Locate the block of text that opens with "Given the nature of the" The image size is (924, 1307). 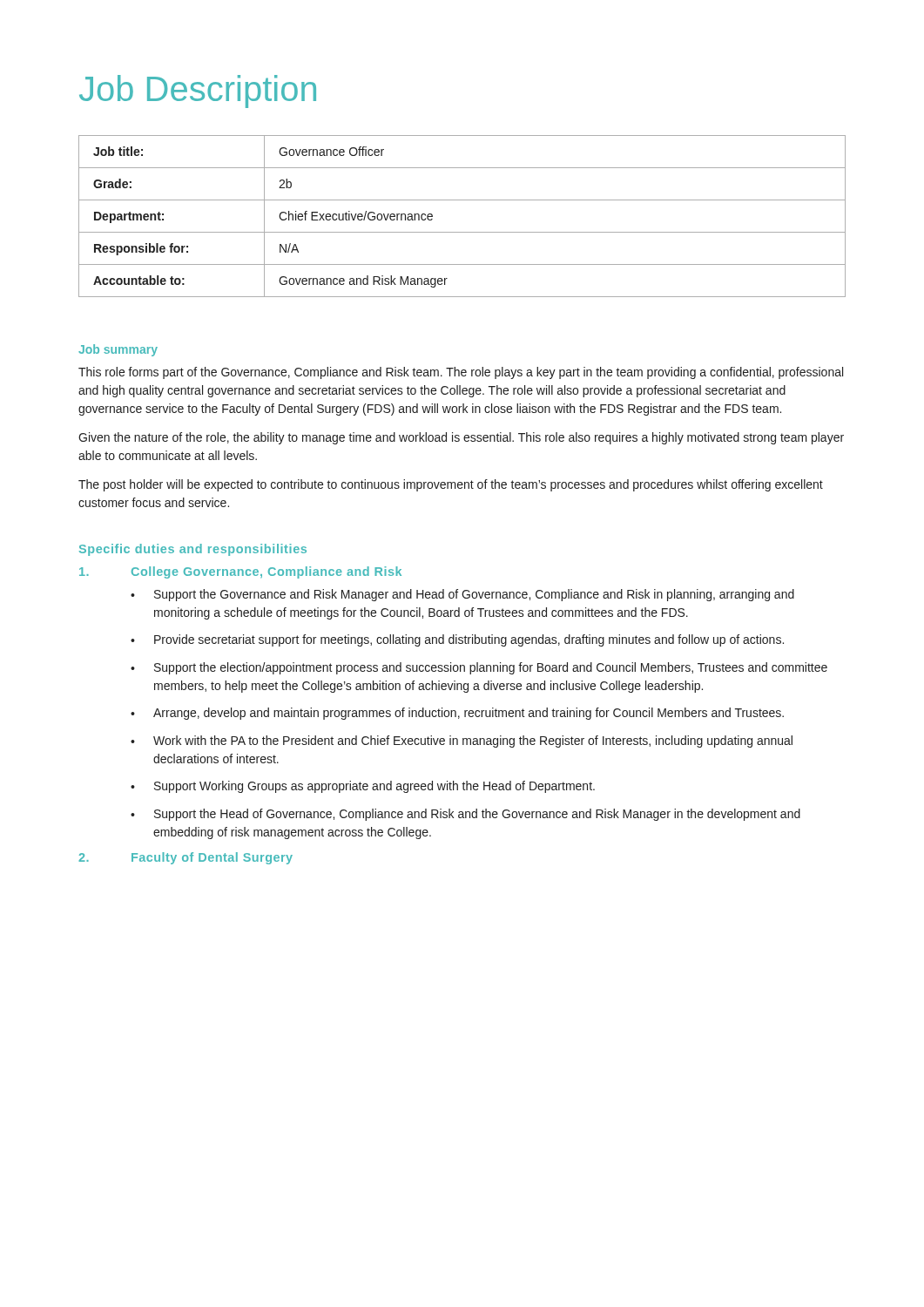coord(462,447)
